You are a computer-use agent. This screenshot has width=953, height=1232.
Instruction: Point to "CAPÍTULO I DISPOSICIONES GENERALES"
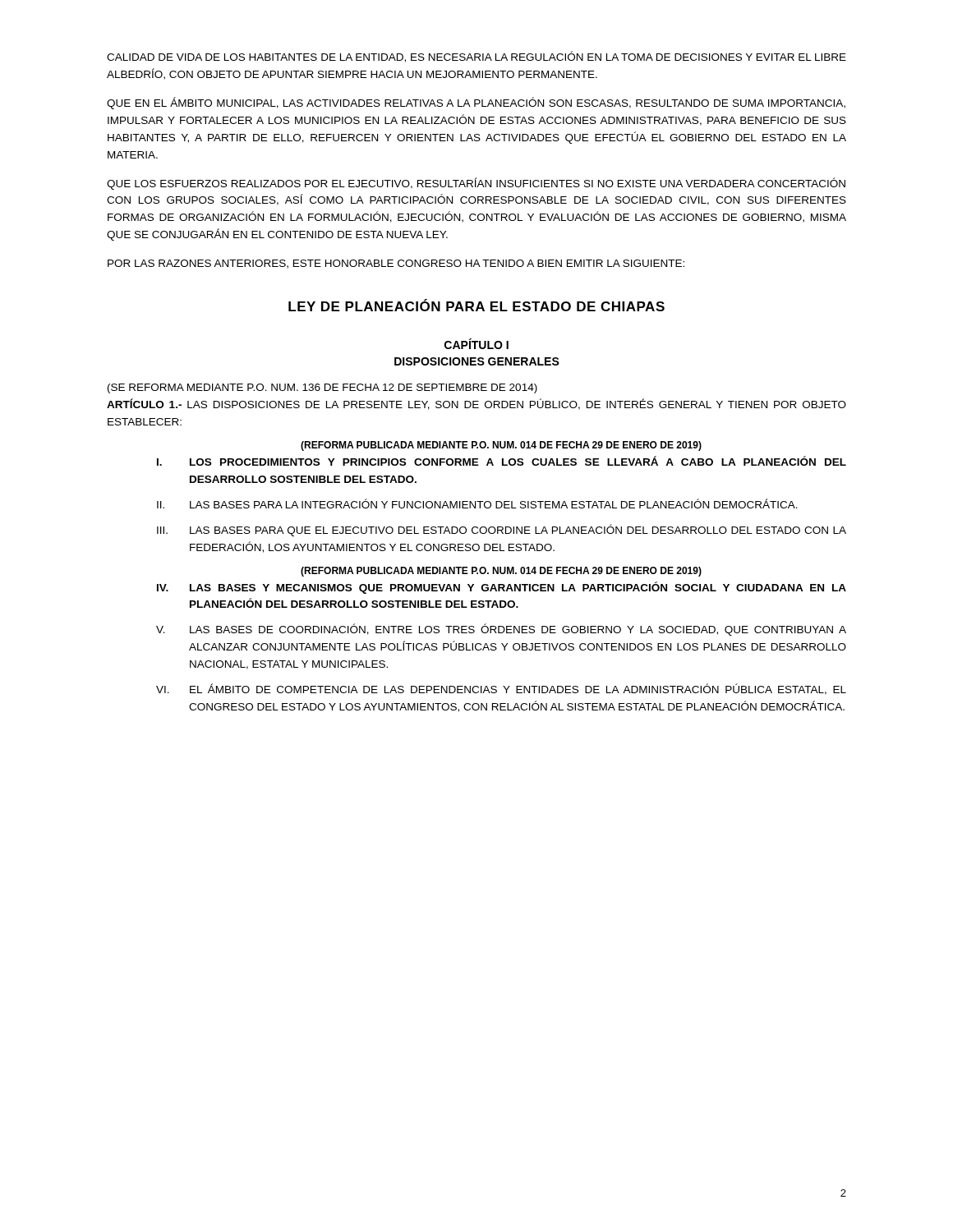(x=476, y=353)
